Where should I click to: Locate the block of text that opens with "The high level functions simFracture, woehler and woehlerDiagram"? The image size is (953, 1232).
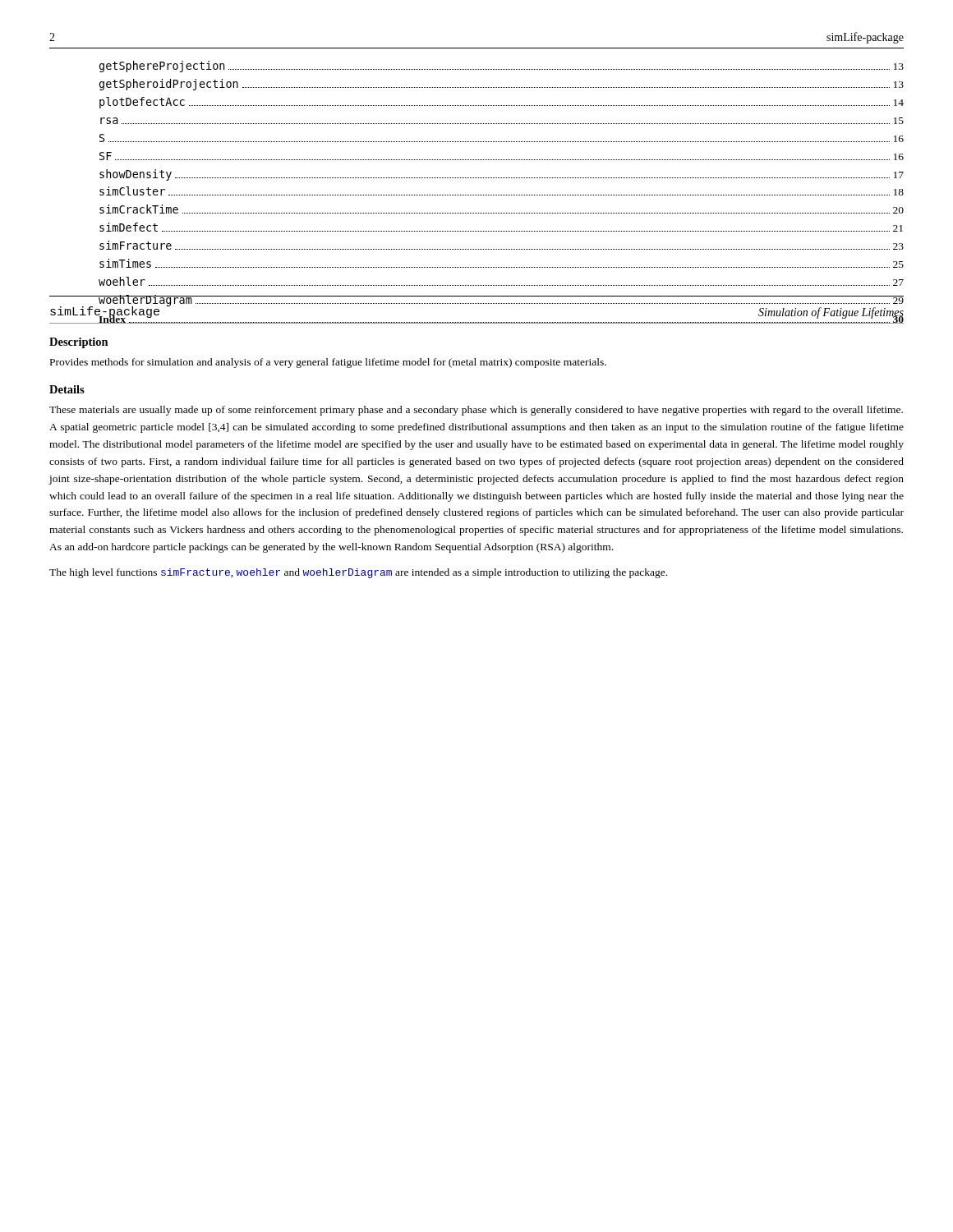359,573
